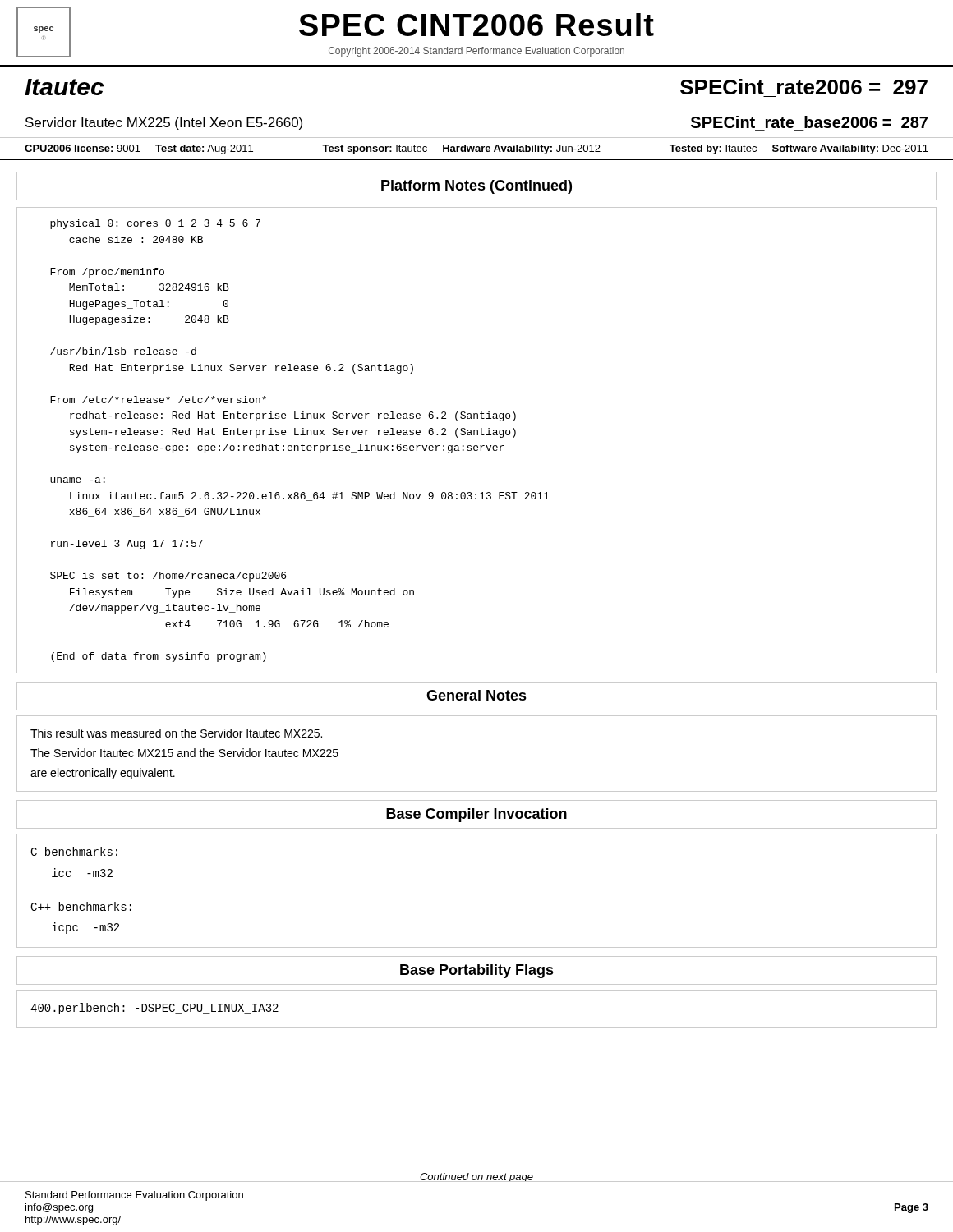
Task: Navigate to the block starting "Tested by: Itautec Software Availability: Dec-2011"
Action: 799,148
